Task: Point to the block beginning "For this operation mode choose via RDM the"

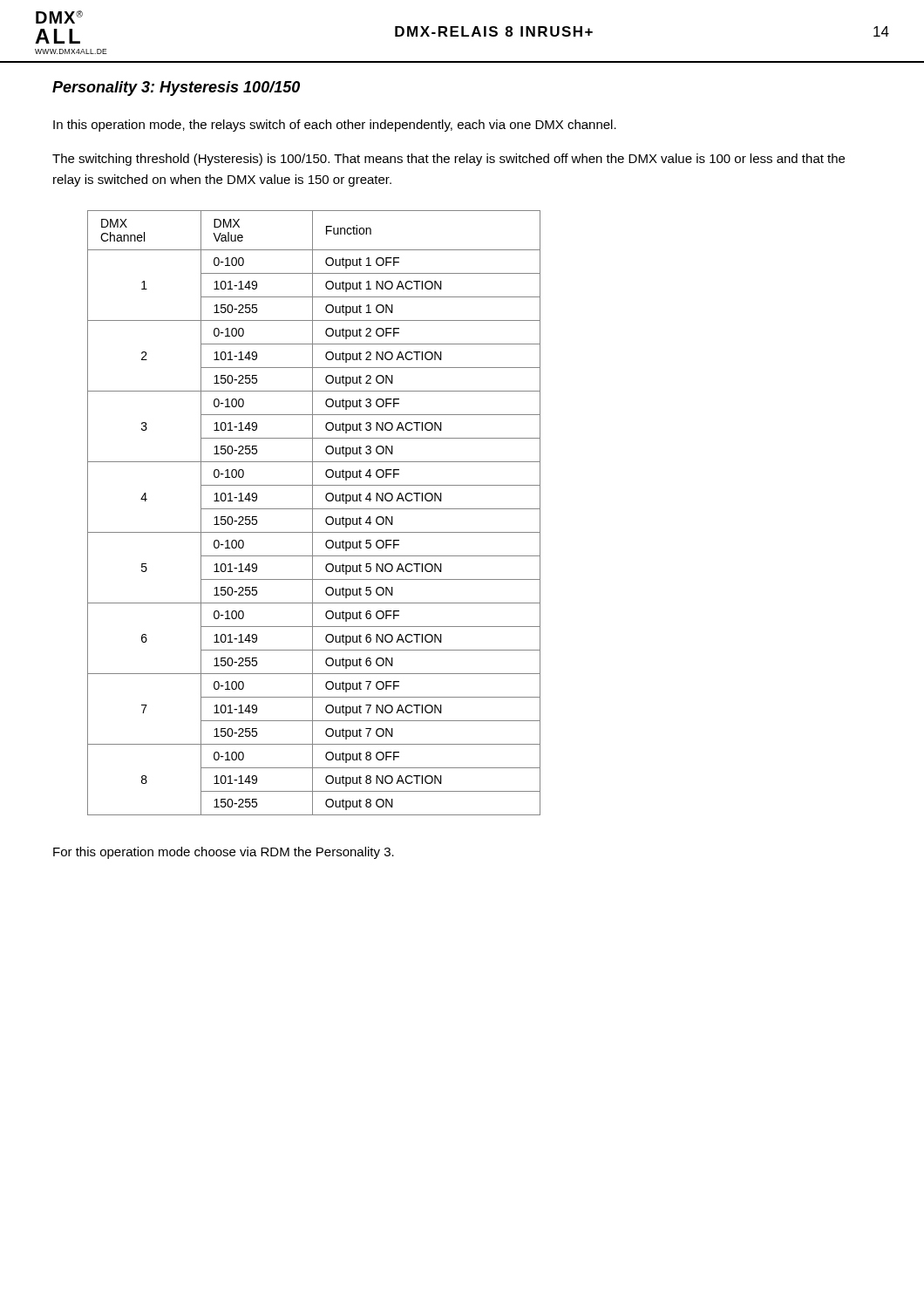Action: click(223, 851)
